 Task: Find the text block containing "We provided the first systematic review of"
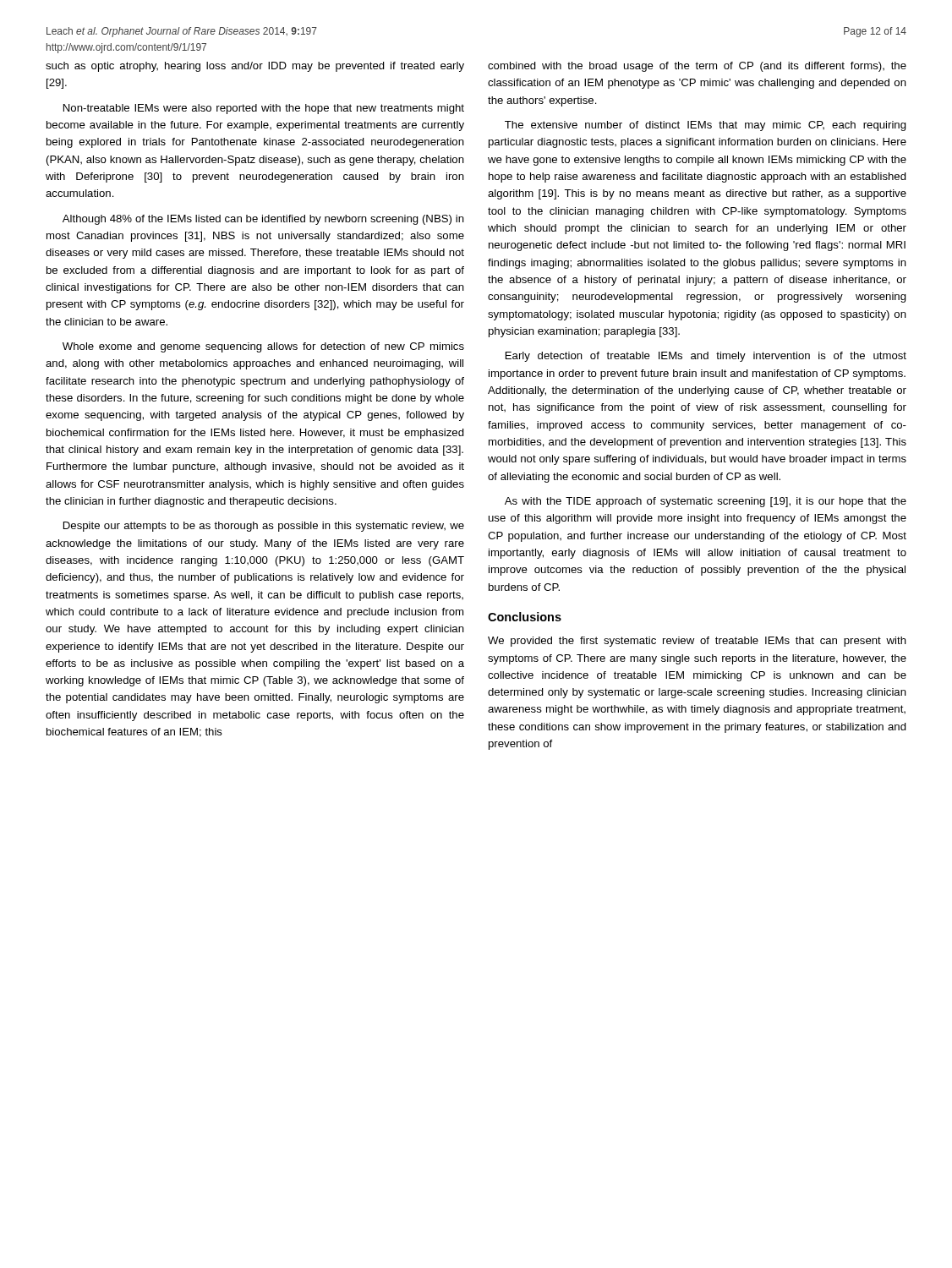pos(697,693)
